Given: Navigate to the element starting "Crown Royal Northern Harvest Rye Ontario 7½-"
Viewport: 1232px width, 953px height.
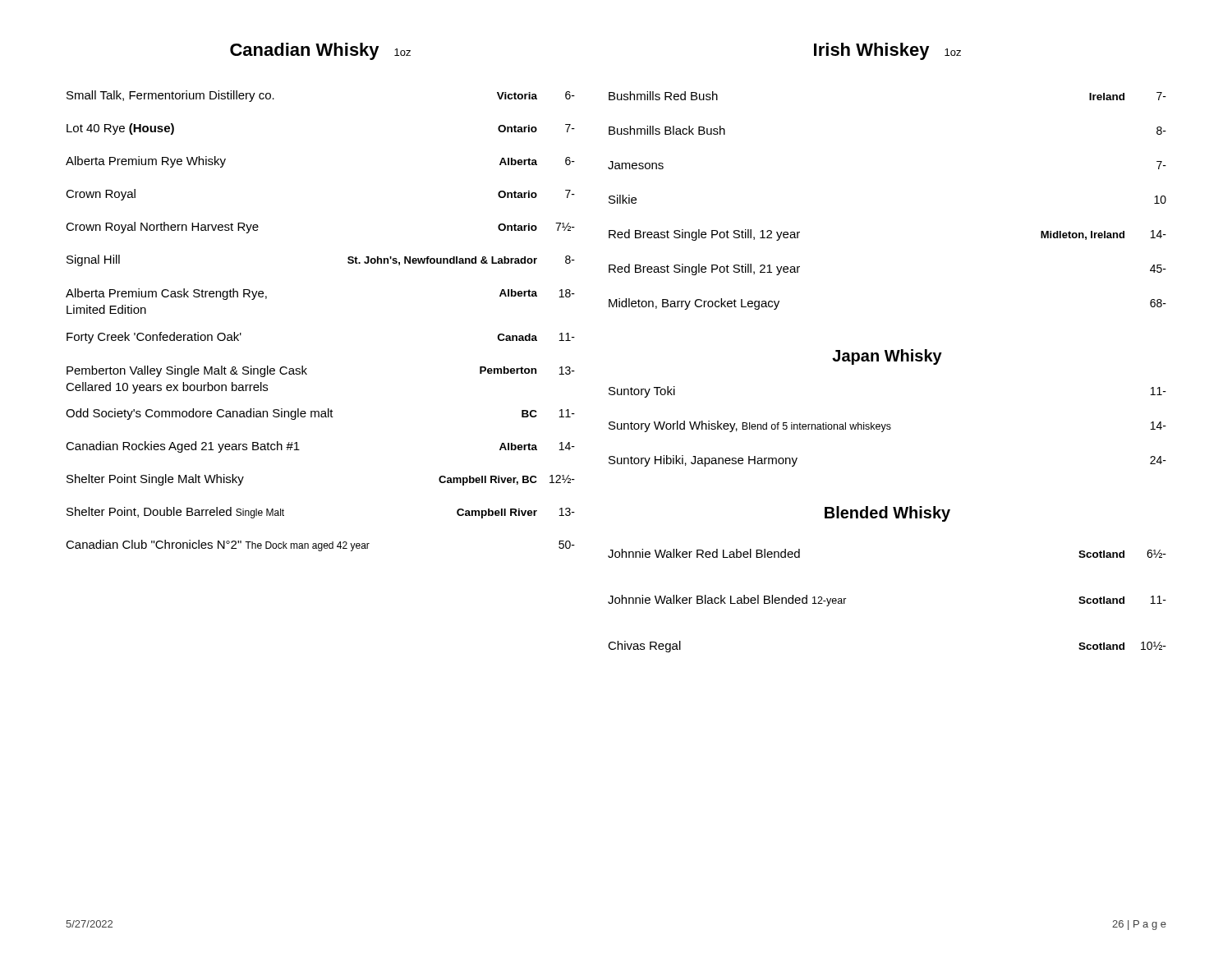Looking at the screenshot, I should coord(161,227).
